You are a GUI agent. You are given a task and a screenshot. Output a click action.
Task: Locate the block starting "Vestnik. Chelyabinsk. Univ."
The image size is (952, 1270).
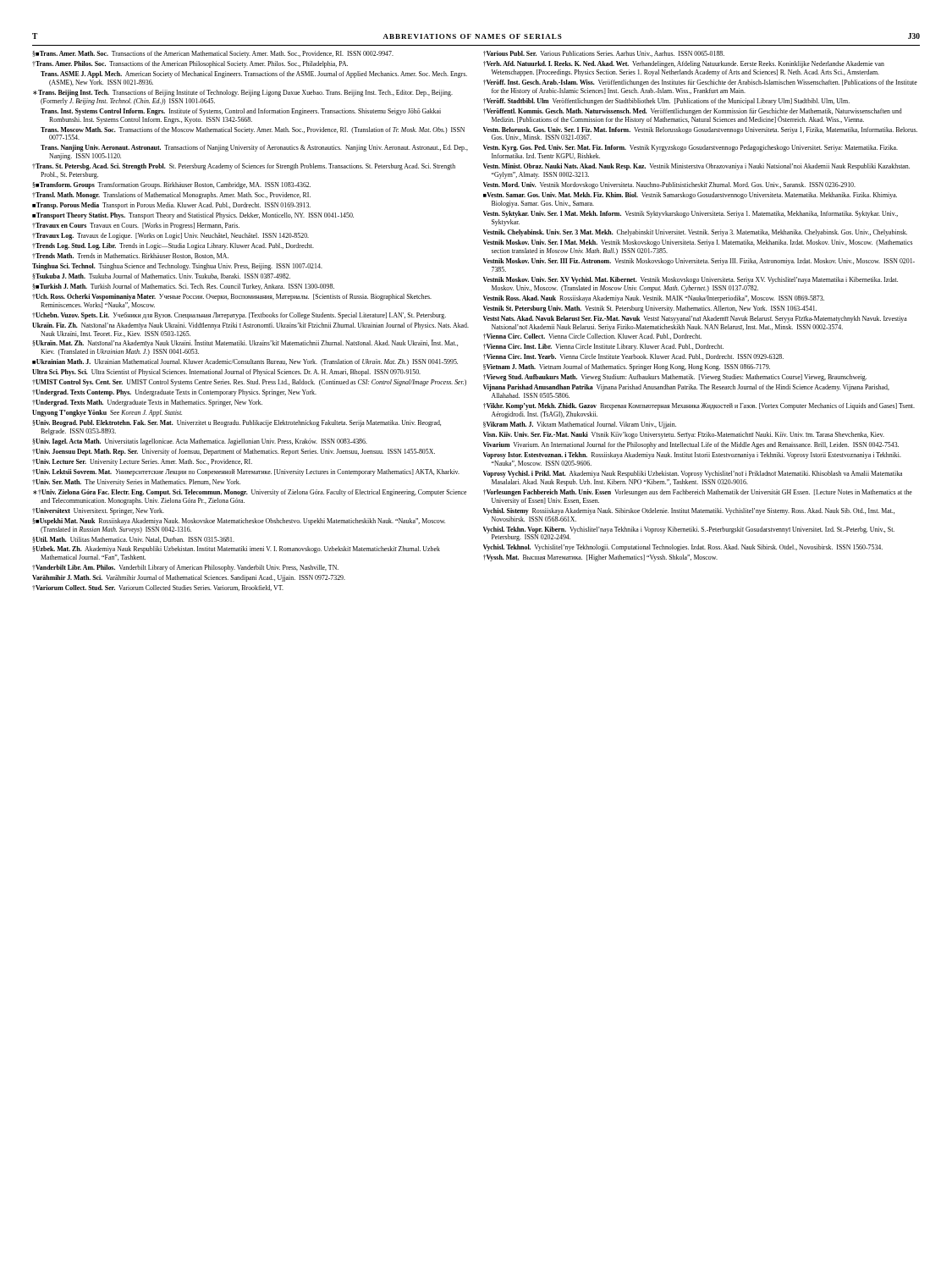(699, 232)
